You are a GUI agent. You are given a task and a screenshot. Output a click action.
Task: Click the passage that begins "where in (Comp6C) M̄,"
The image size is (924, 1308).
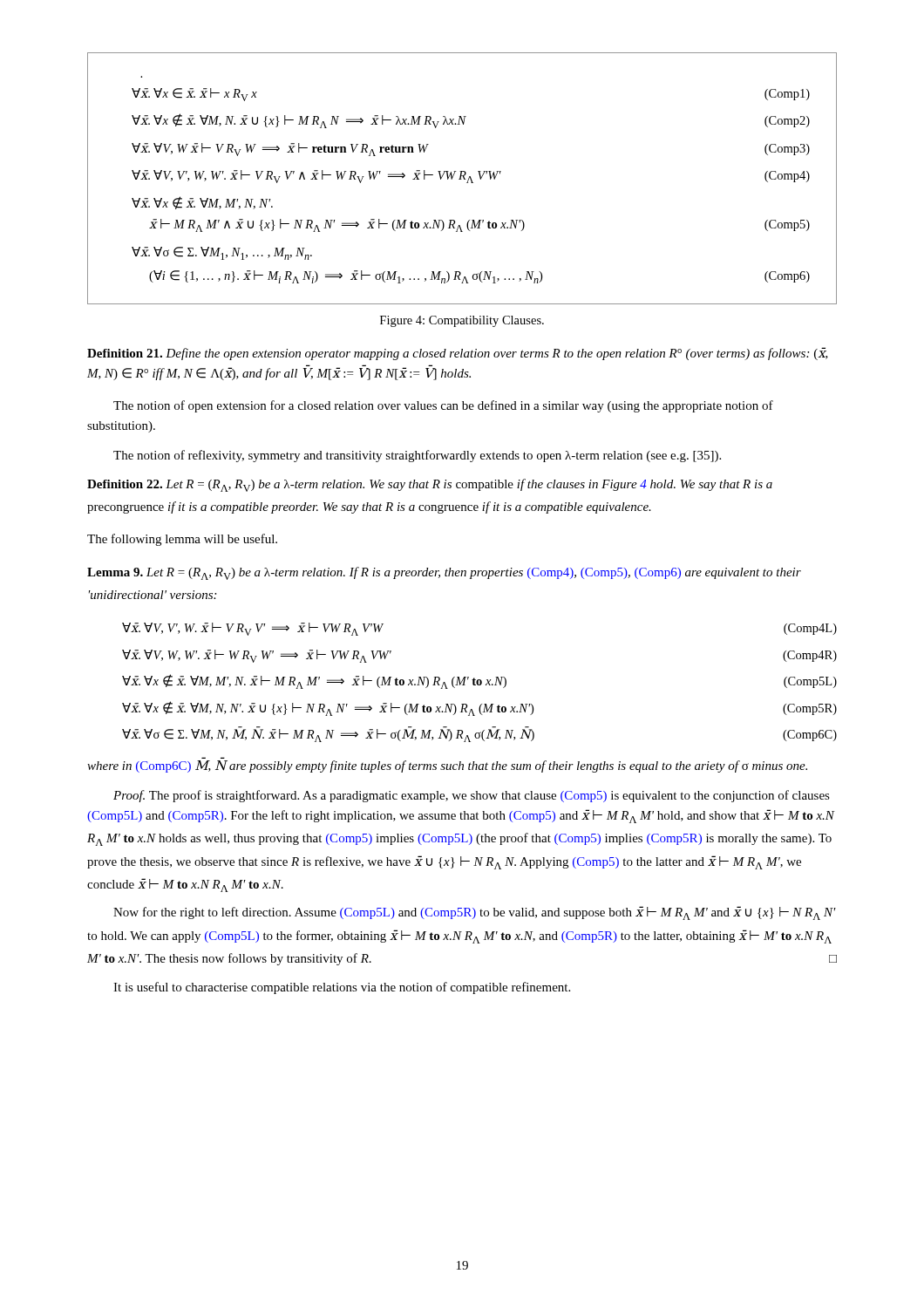tap(448, 766)
